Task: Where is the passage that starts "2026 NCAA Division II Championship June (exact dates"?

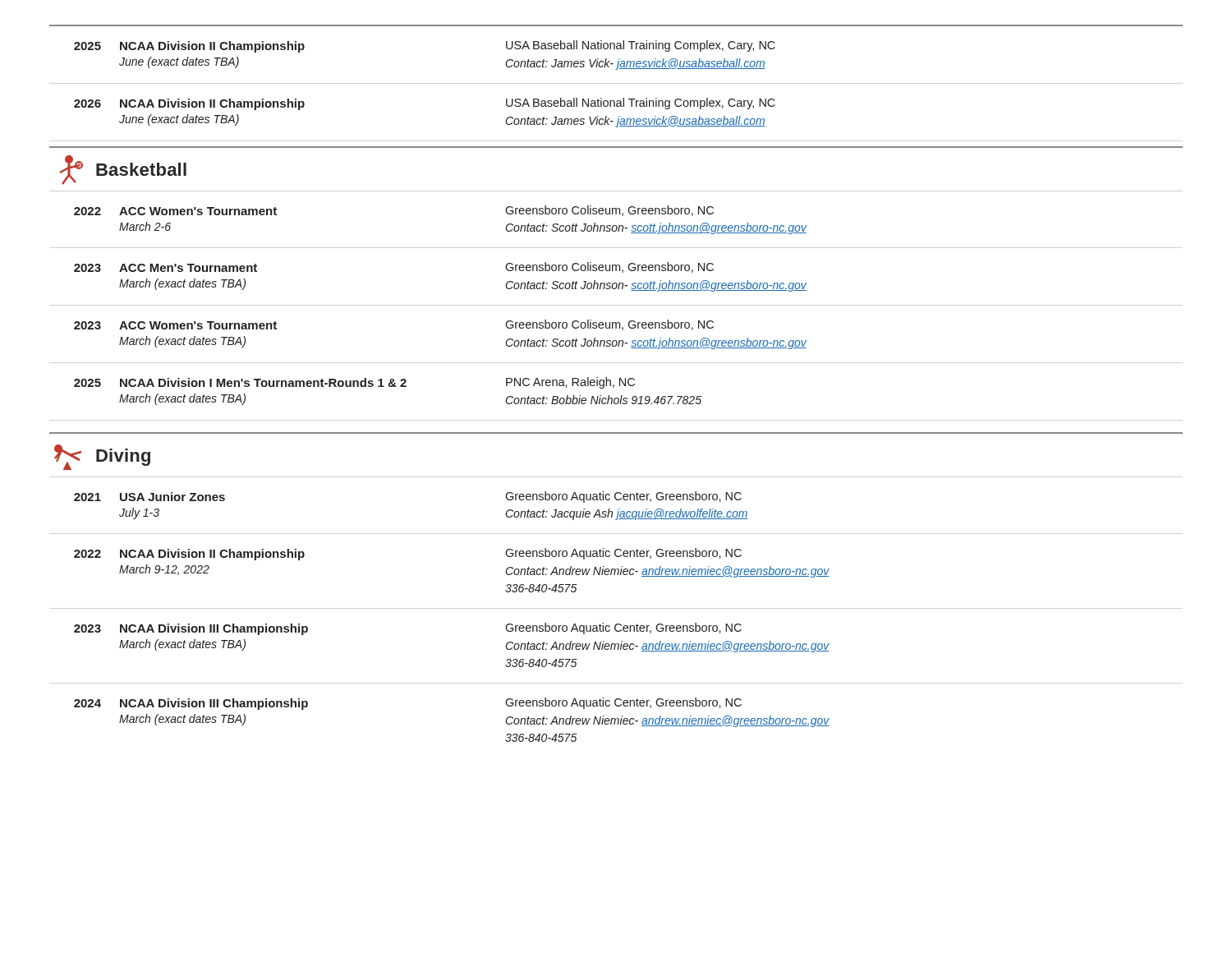Action: 616,112
